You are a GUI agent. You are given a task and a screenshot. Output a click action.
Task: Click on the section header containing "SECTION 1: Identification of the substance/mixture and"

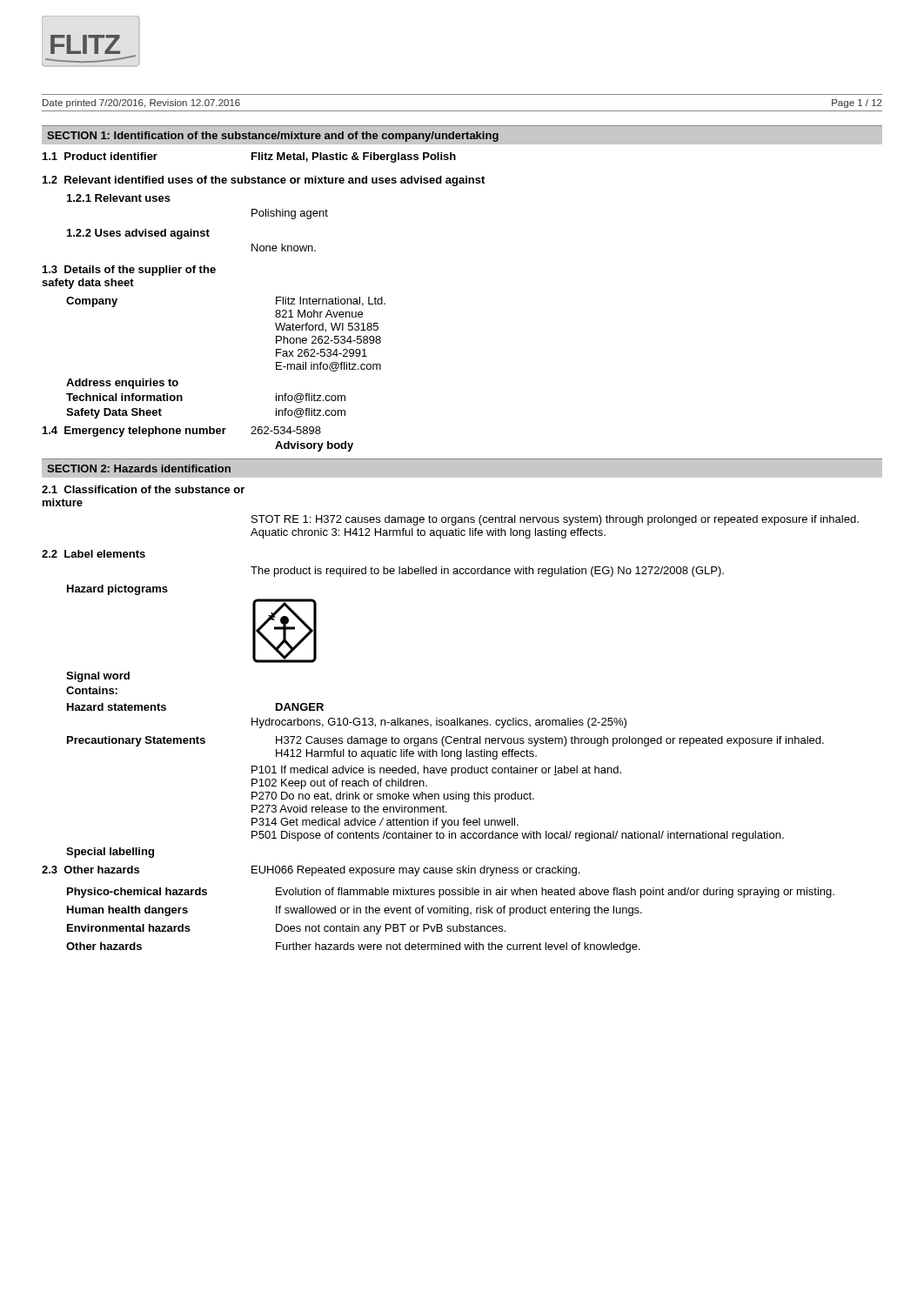tap(273, 135)
